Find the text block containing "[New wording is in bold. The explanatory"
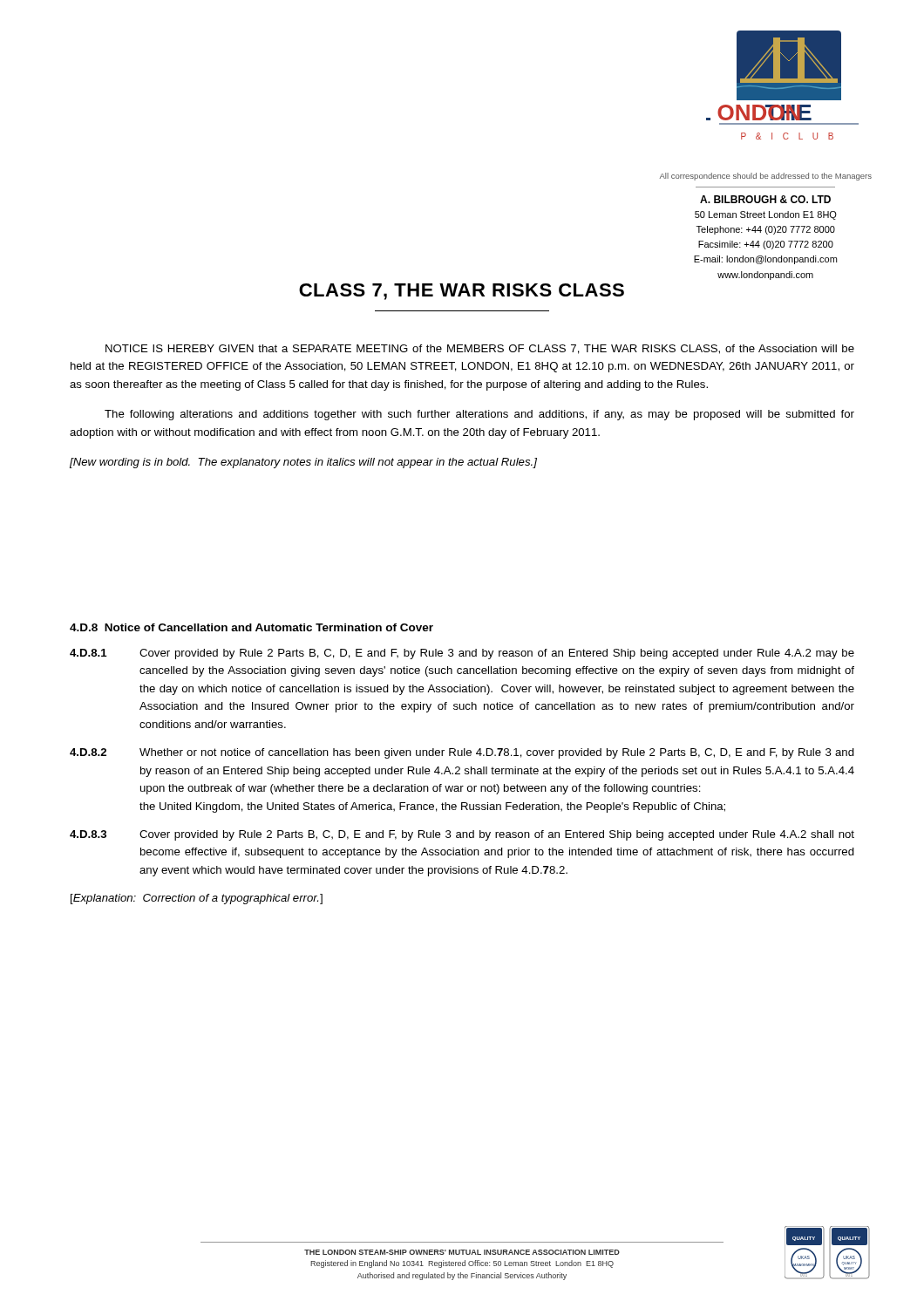The width and height of the screenshot is (924, 1308). [303, 462]
